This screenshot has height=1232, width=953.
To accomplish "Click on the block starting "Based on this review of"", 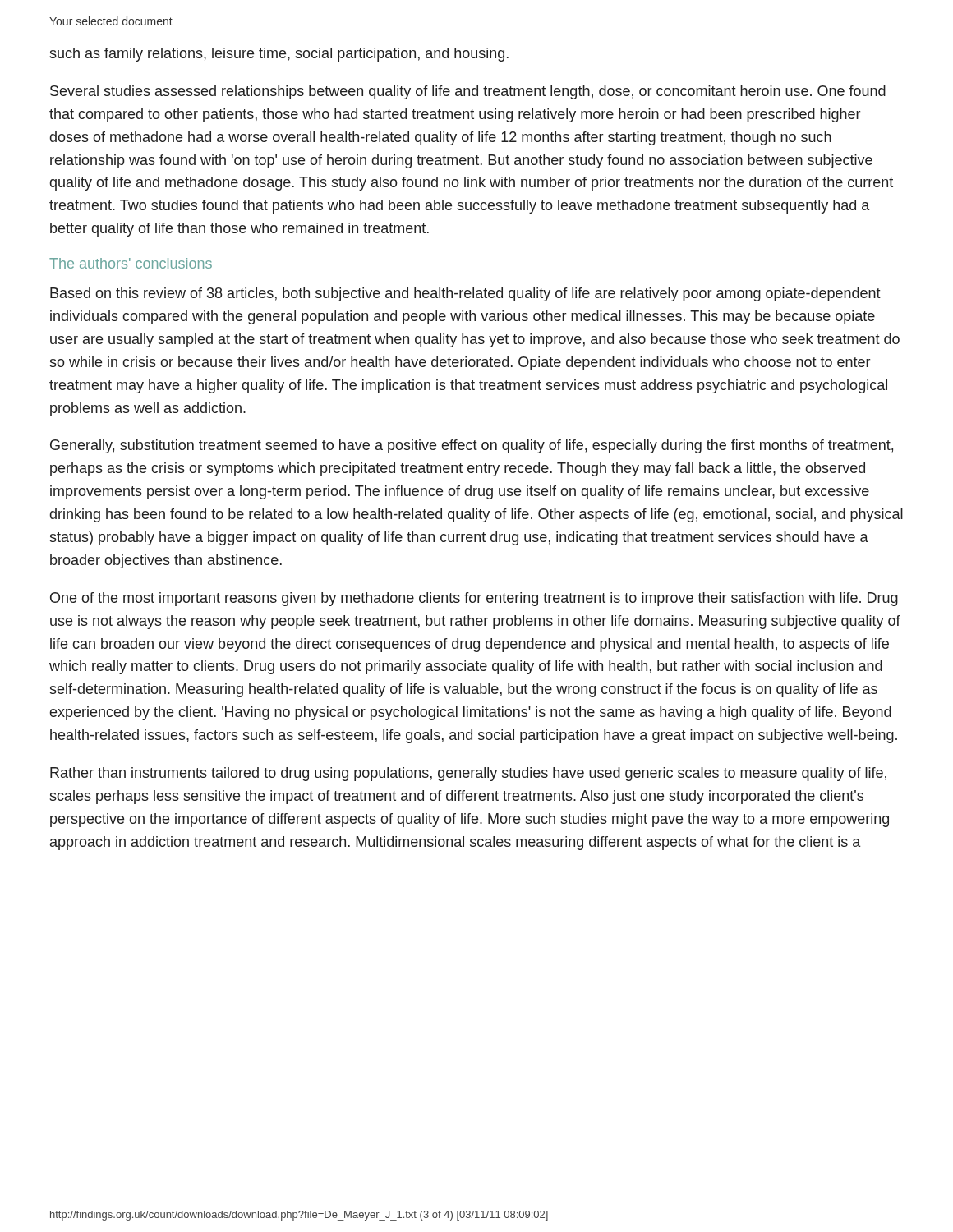I will (475, 351).
